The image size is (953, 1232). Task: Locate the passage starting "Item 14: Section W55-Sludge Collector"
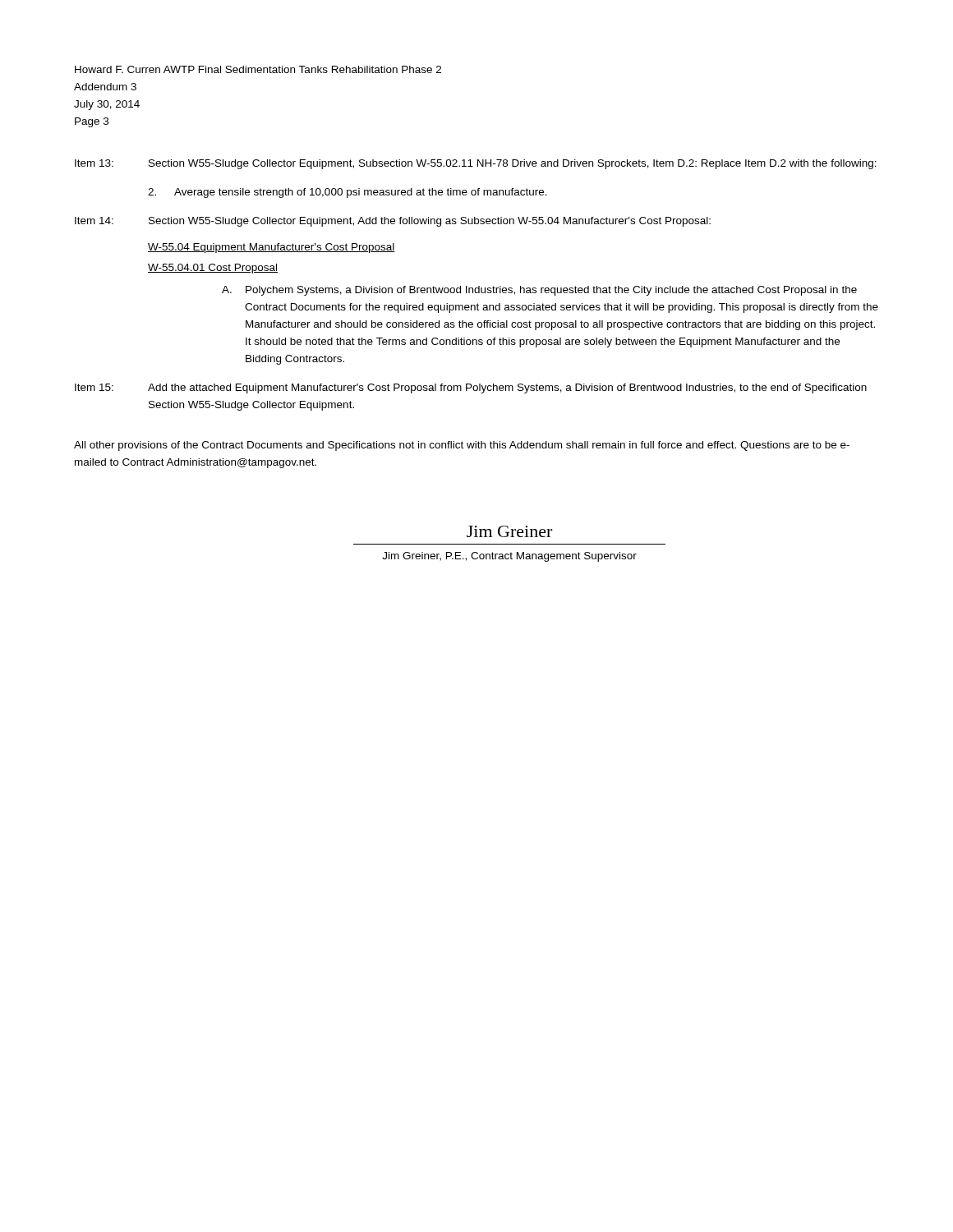click(476, 221)
